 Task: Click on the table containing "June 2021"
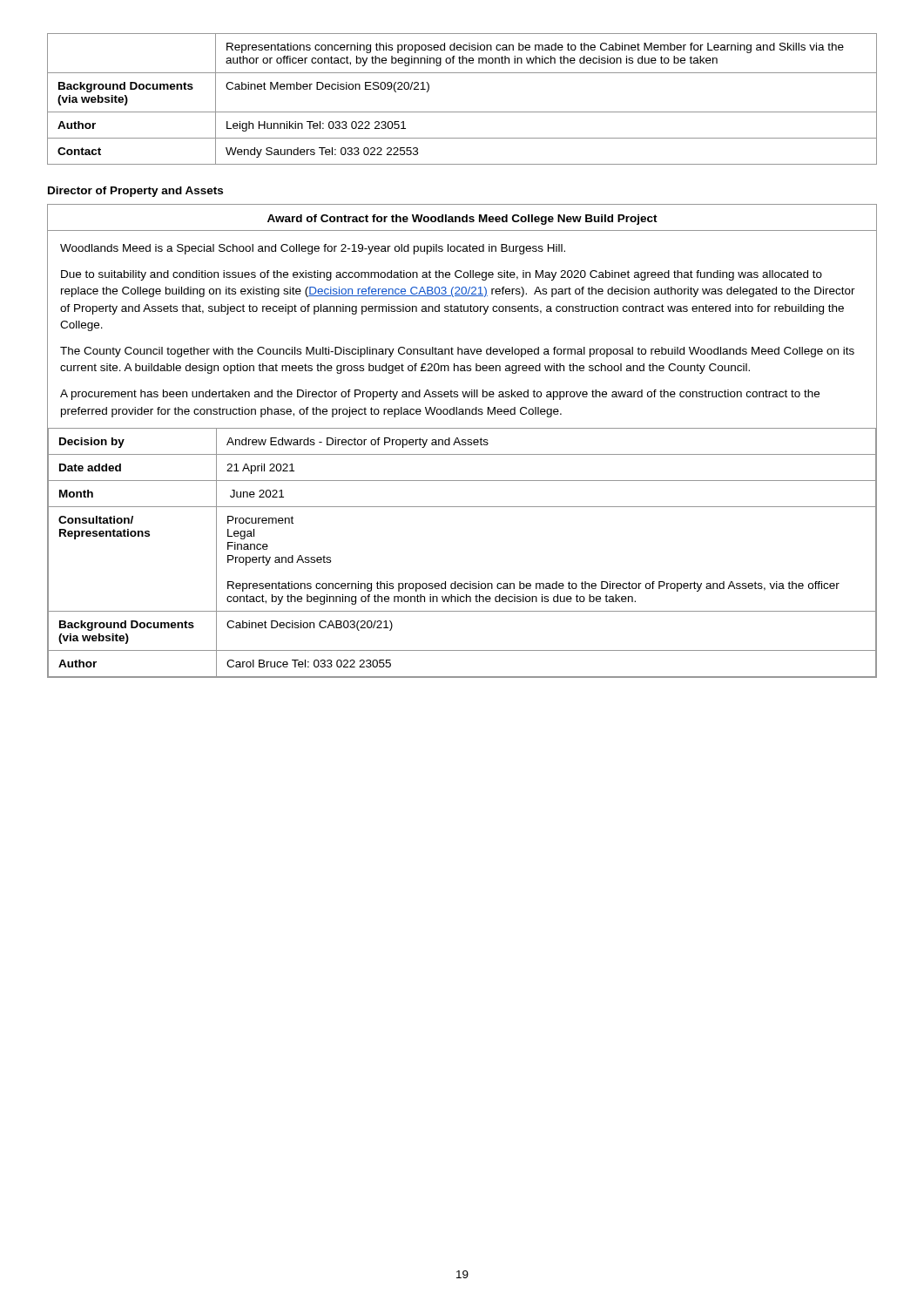462,441
